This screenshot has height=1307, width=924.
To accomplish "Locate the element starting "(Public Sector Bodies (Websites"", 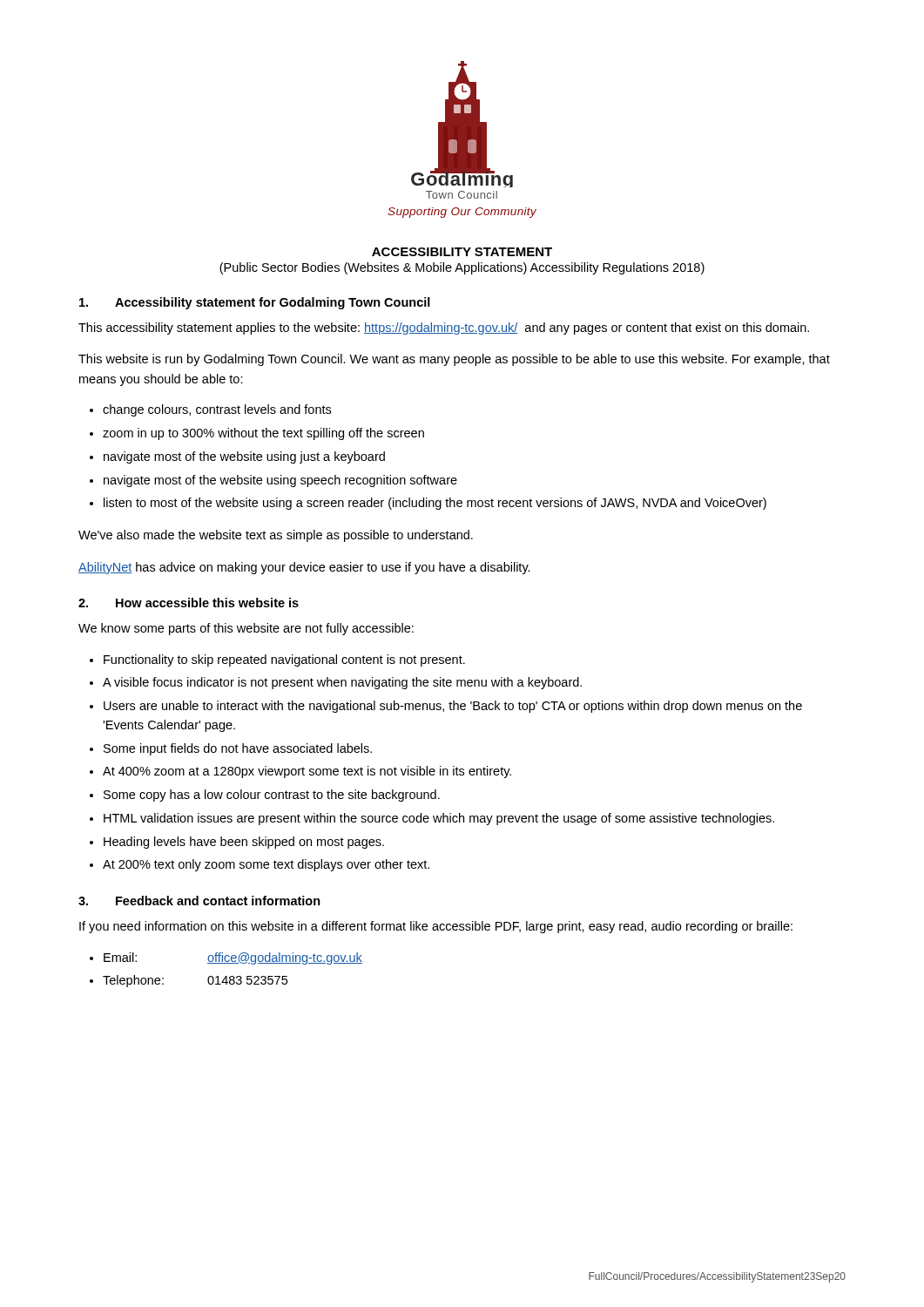I will tap(462, 267).
